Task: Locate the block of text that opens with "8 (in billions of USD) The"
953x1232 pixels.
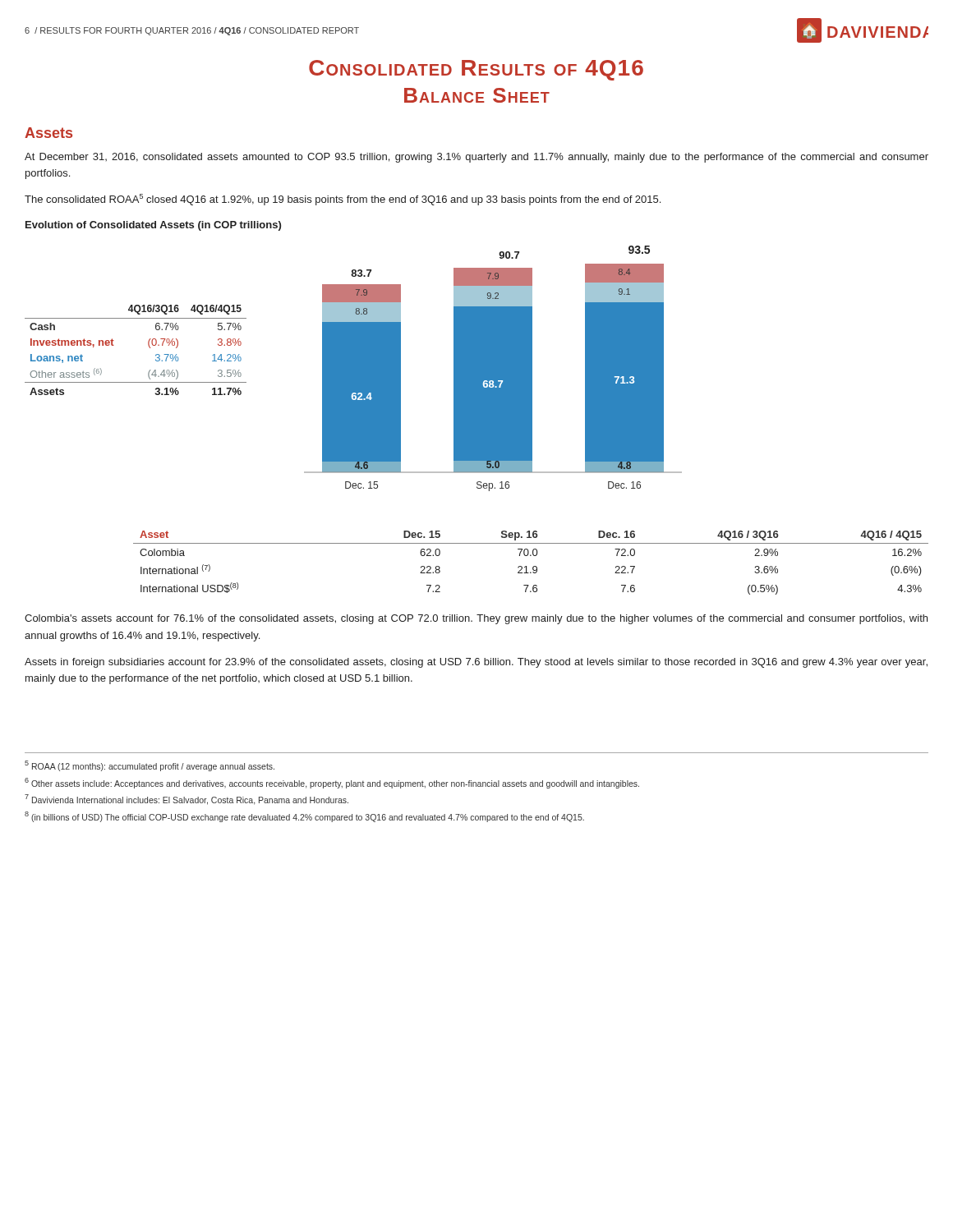Action: point(305,816)
